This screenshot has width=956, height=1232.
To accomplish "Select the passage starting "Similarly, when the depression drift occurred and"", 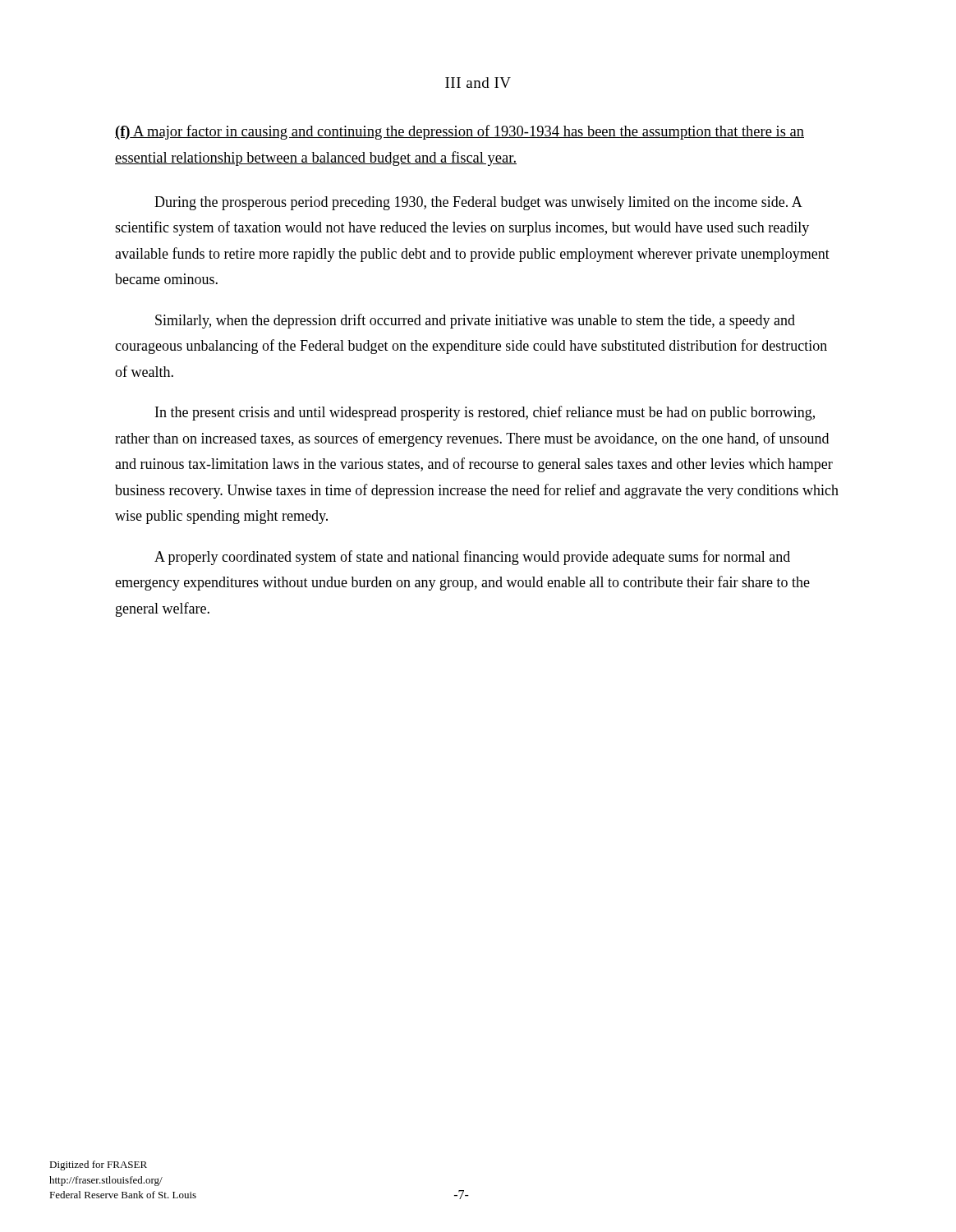I will tap(471, 346).
